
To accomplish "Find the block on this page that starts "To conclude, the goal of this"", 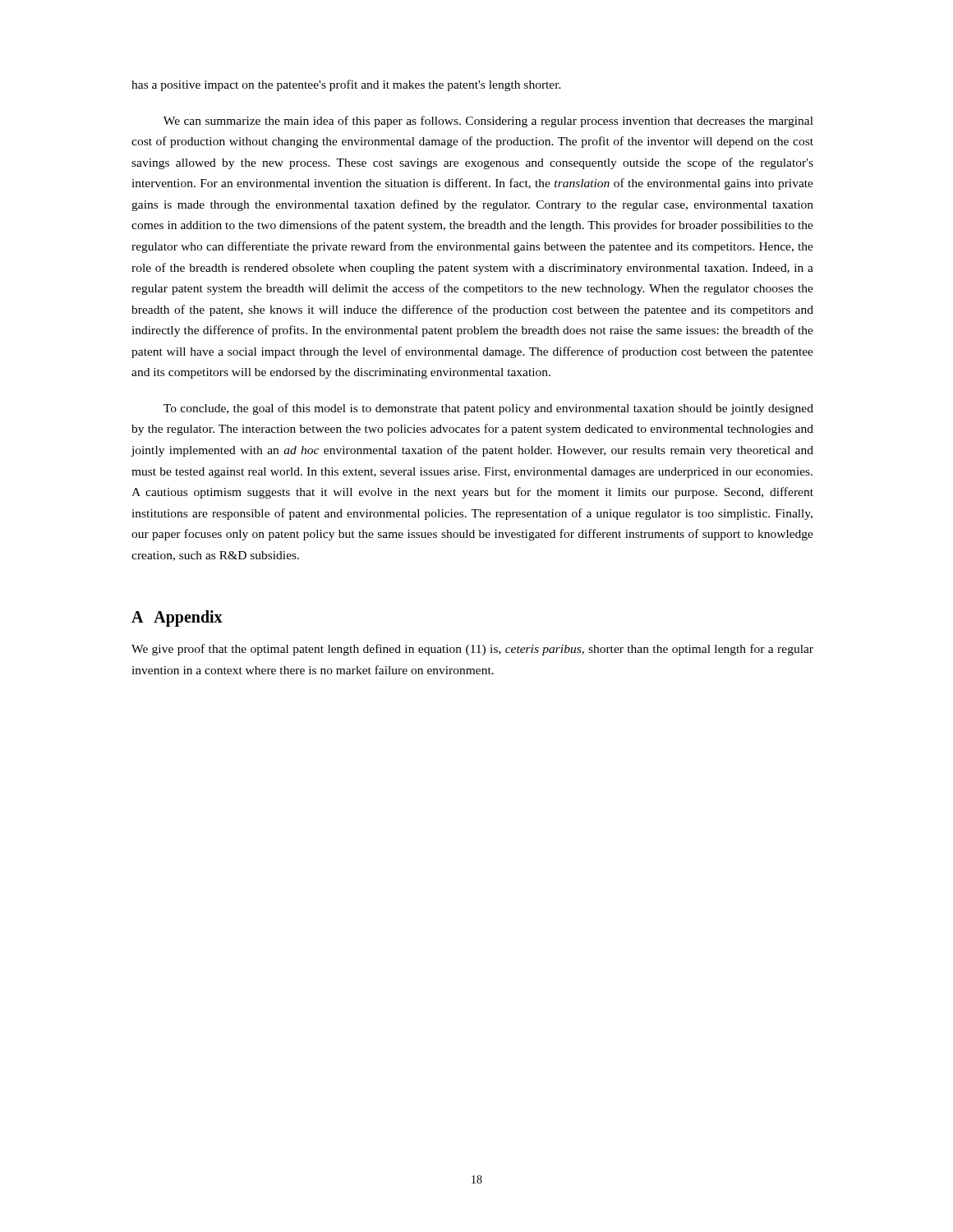I will 472,481.
